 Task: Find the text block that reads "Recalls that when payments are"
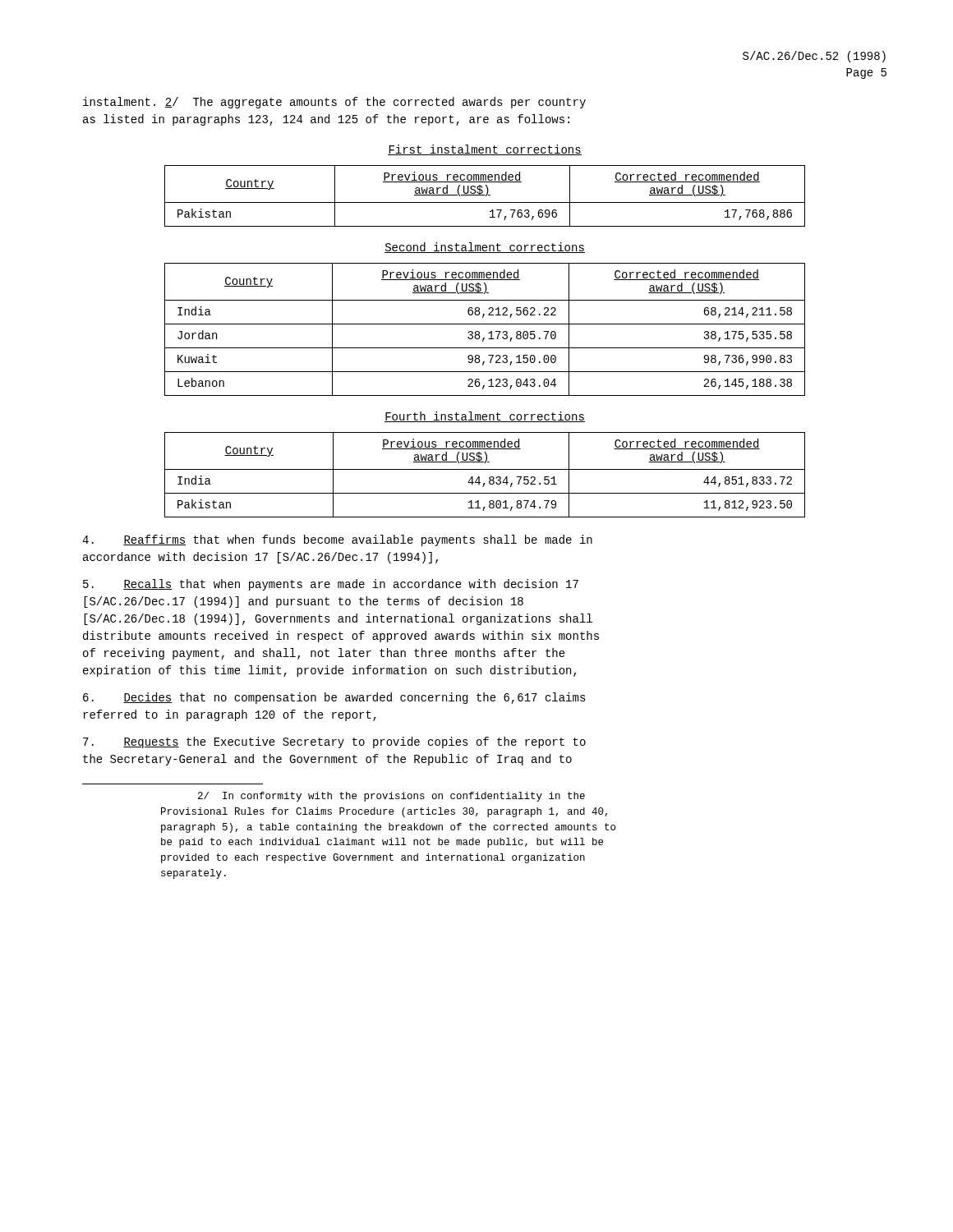click(341, 628)
